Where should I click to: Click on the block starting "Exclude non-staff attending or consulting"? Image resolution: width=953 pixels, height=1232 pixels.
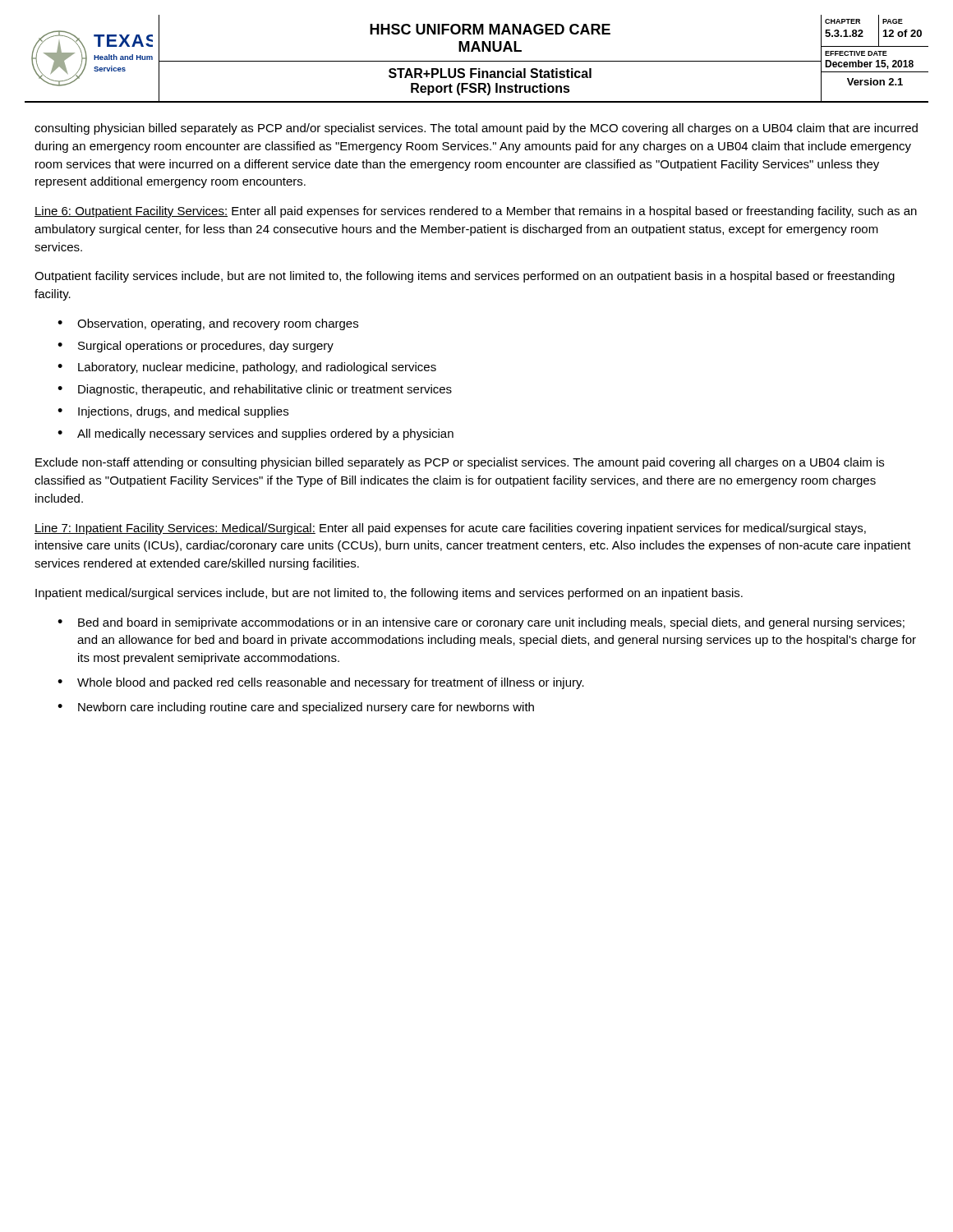pyautogui.click(x=476, y=480)
